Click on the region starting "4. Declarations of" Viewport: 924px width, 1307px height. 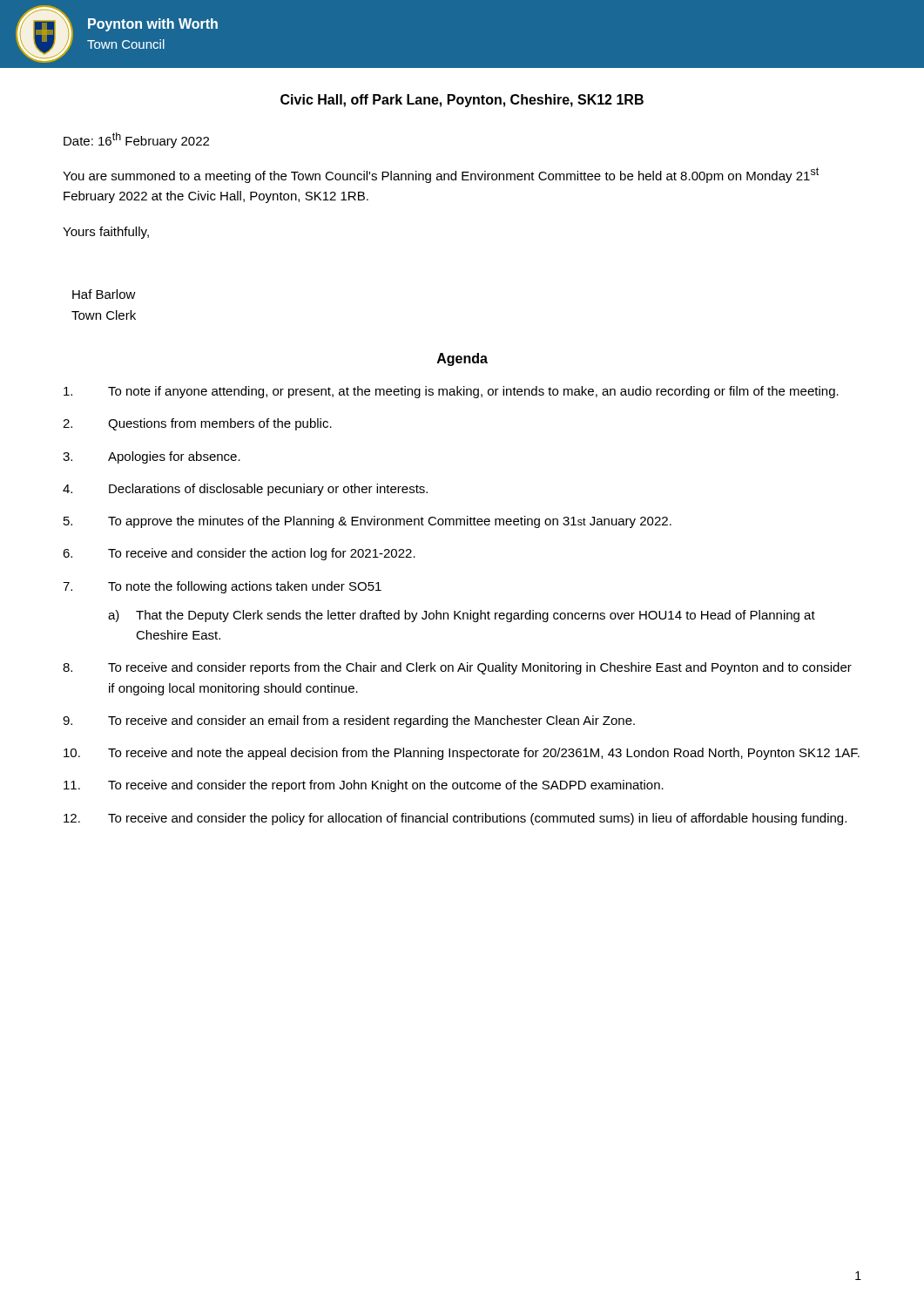click(246, 488)
